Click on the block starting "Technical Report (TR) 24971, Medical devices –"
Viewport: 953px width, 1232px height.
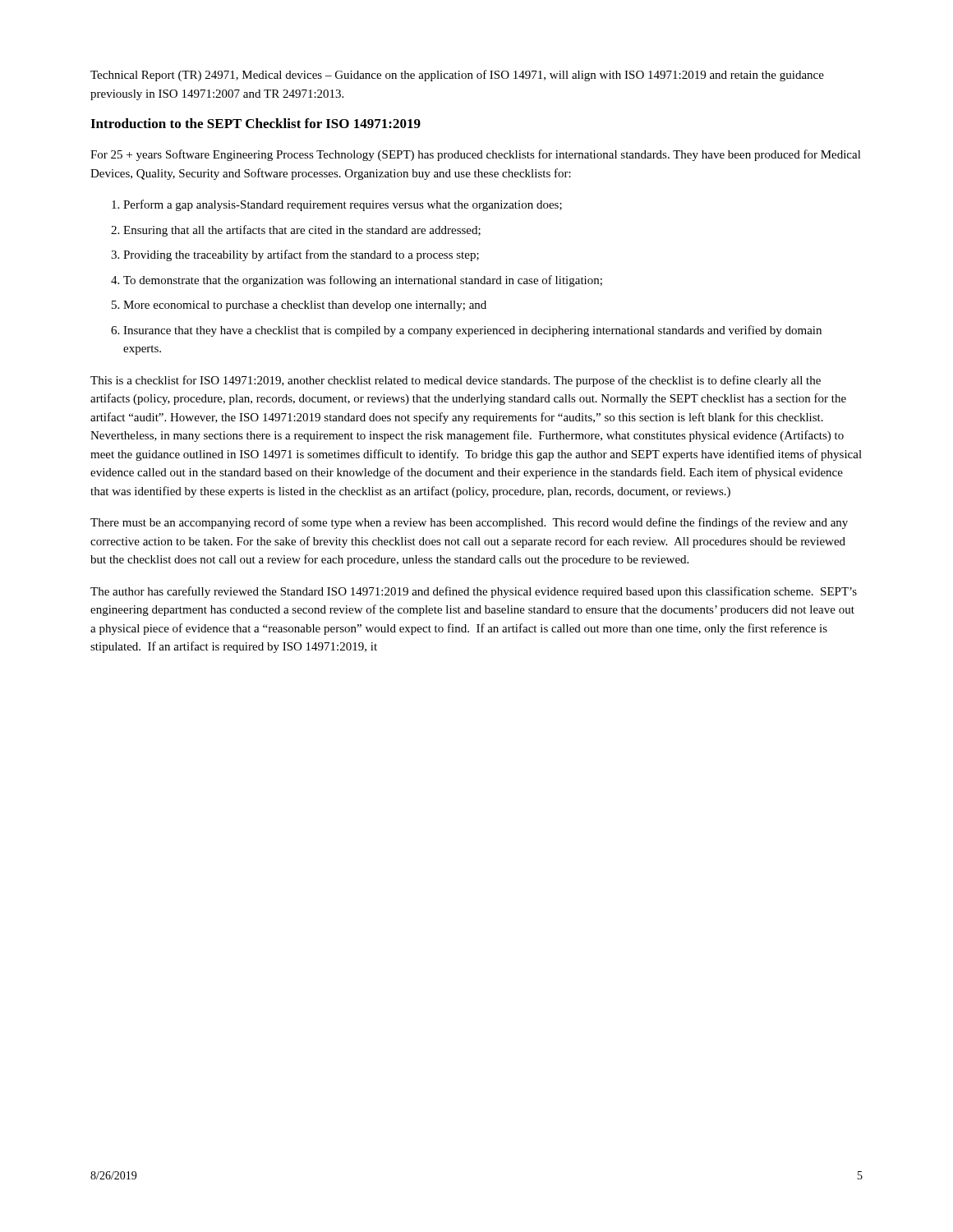(x=457, y=84)
